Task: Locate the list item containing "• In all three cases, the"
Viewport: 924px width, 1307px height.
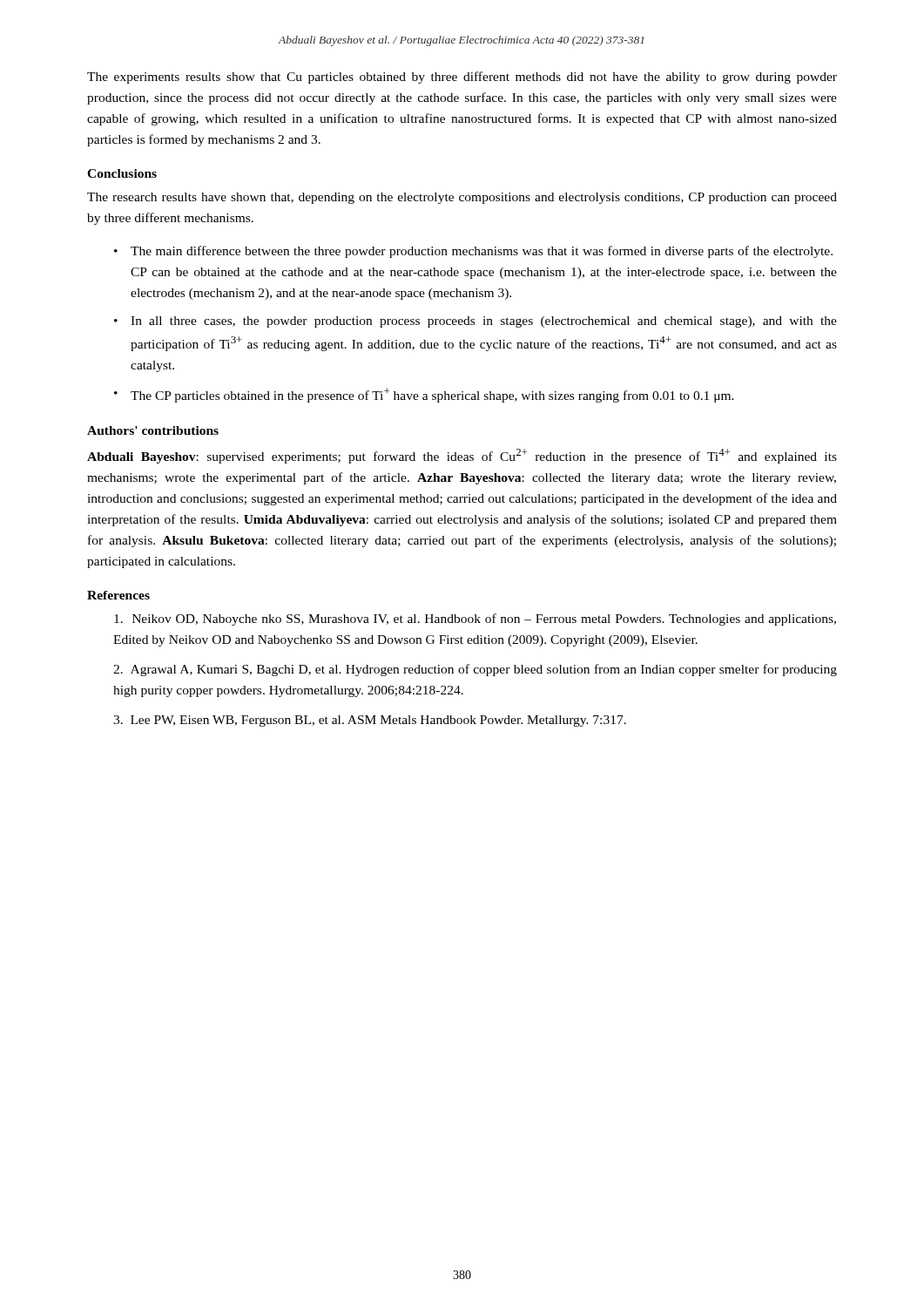Action: pyautogui.click(x=475, y=341)
